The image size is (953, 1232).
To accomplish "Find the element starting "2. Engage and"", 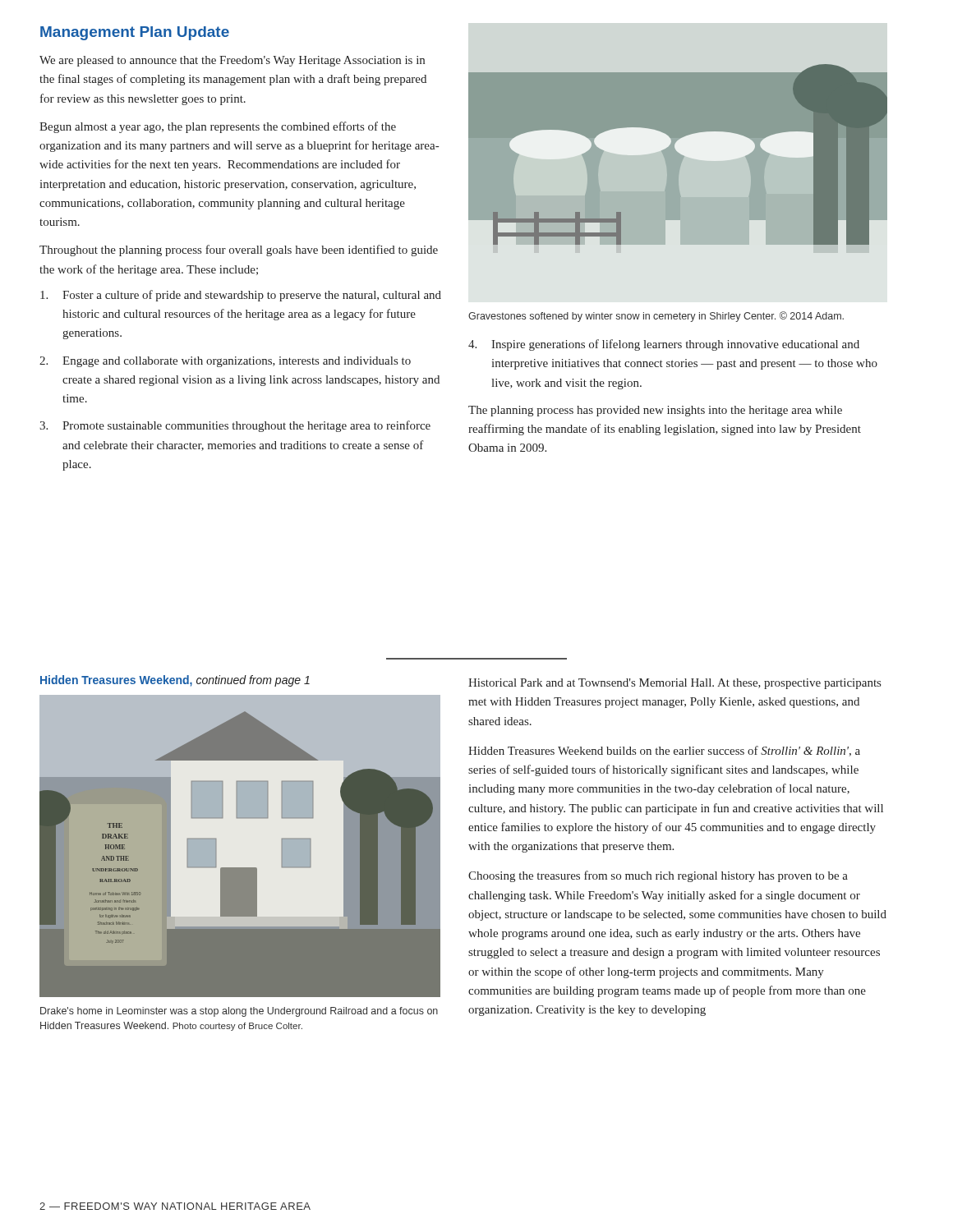I will [x=241, y=380].
